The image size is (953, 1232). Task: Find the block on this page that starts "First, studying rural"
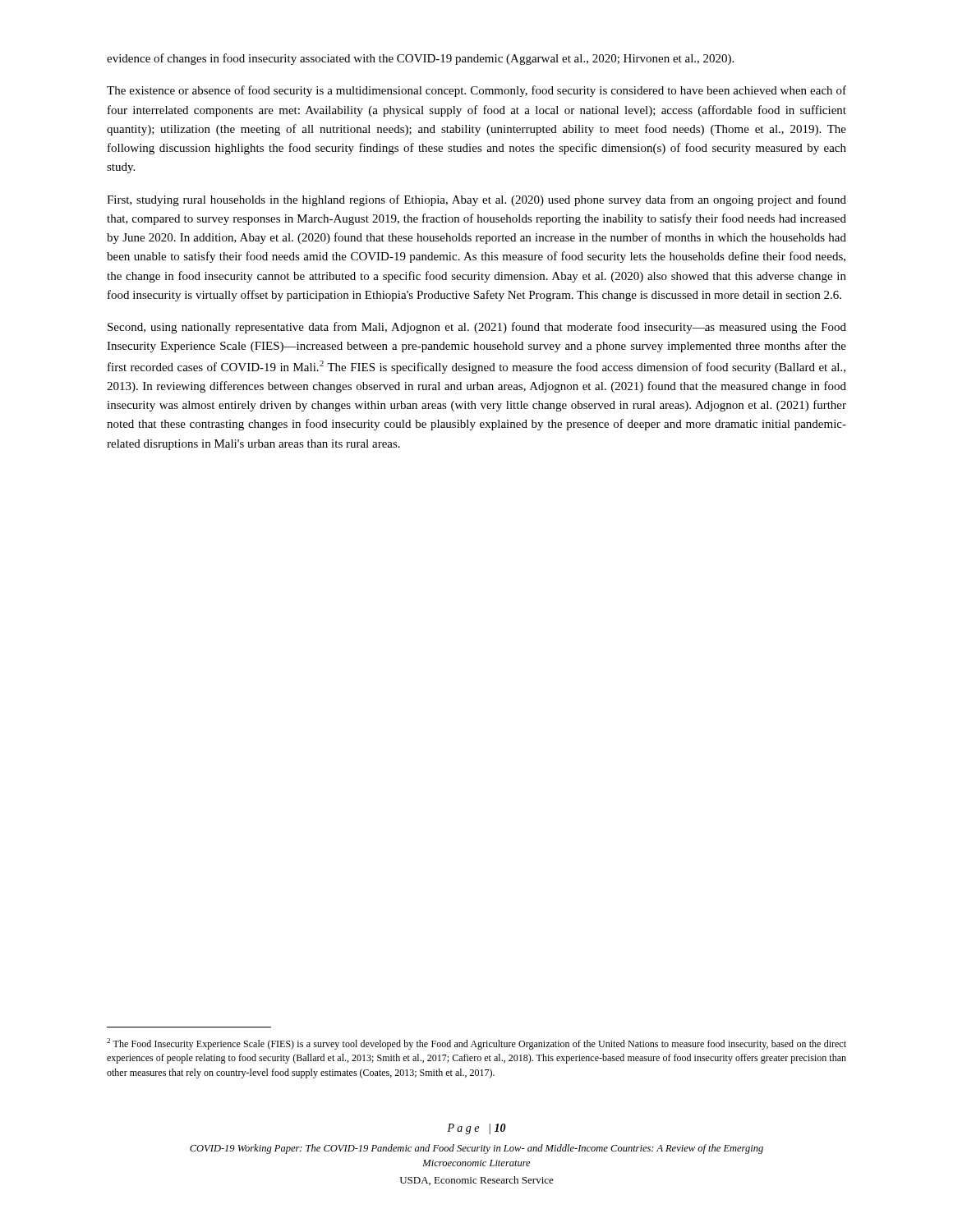point(476,247)
